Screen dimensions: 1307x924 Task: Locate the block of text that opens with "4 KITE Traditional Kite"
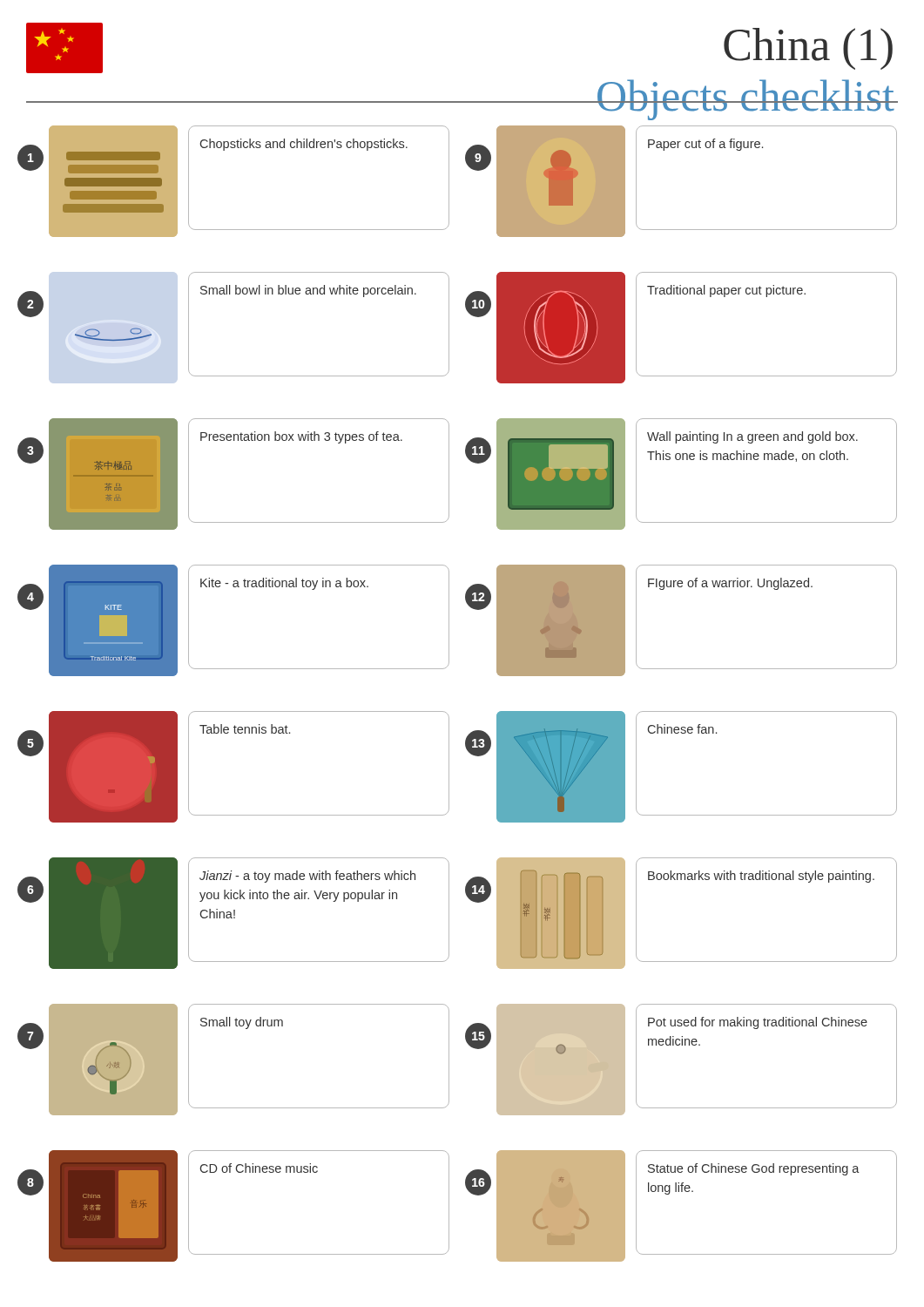[233, 620]
